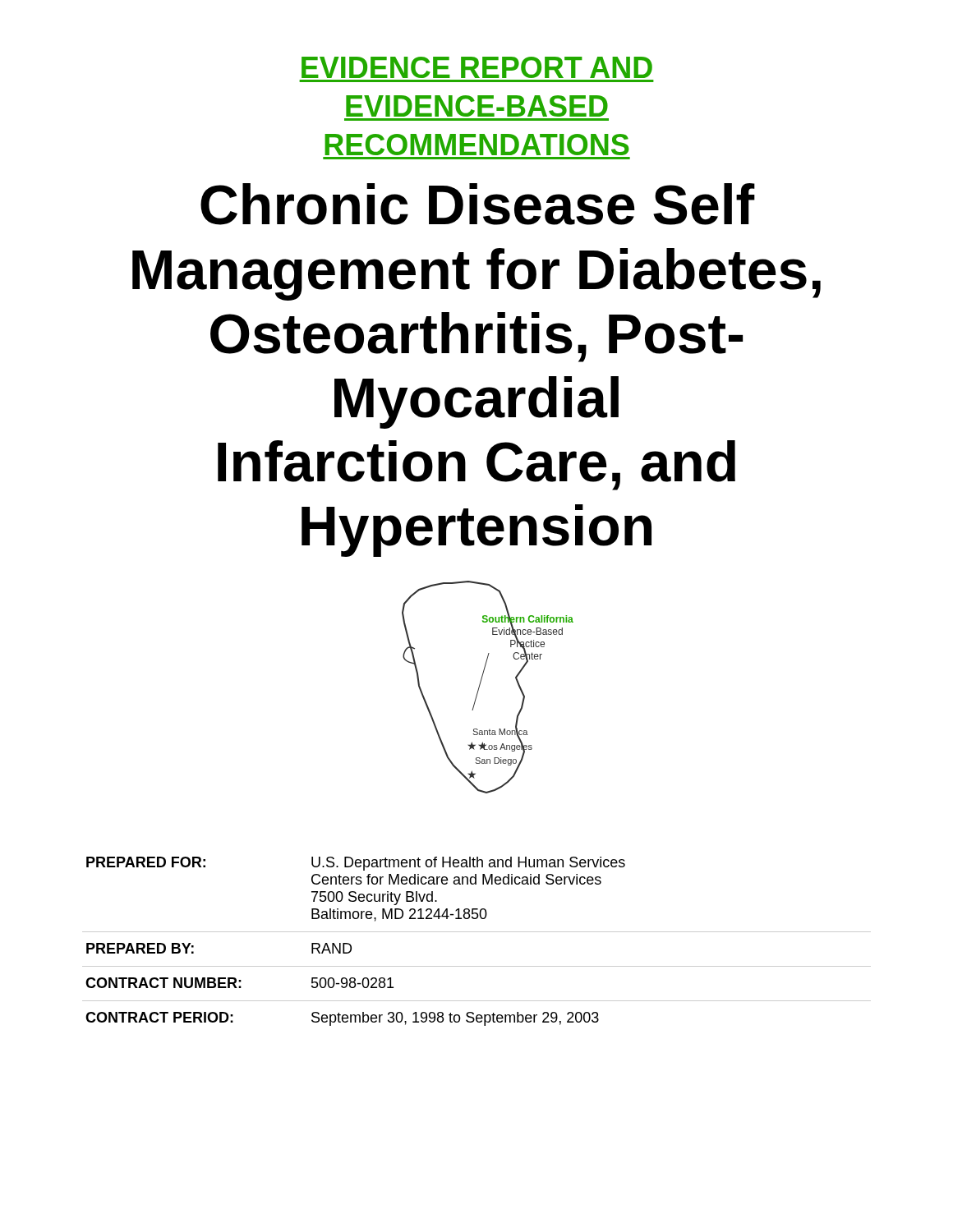Locate the text "EVIDENCE REPORT ANDEVIDENCE-BASEDRECOMMENDATIONS"

476,106
